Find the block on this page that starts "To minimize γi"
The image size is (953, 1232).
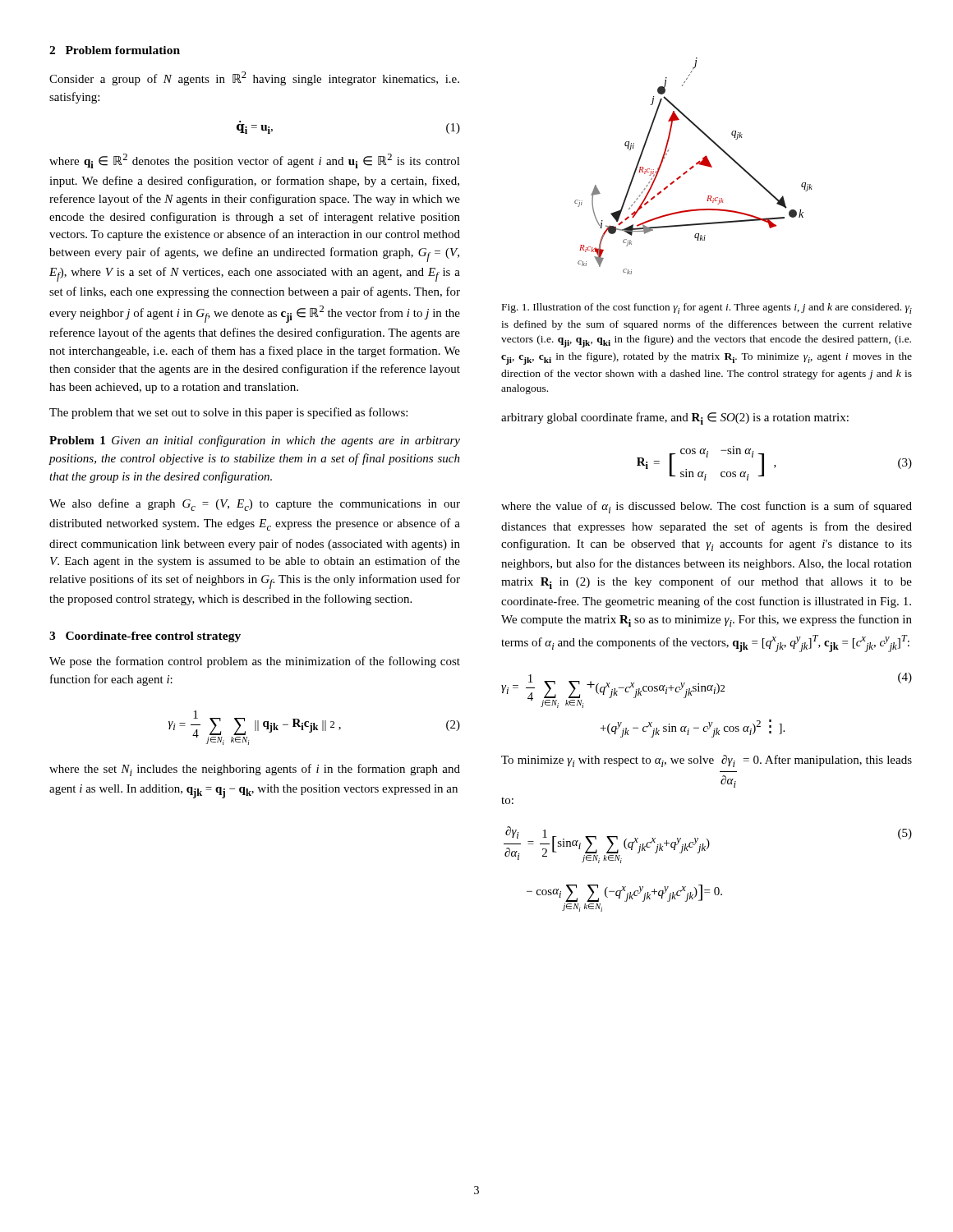click(707, 761)
